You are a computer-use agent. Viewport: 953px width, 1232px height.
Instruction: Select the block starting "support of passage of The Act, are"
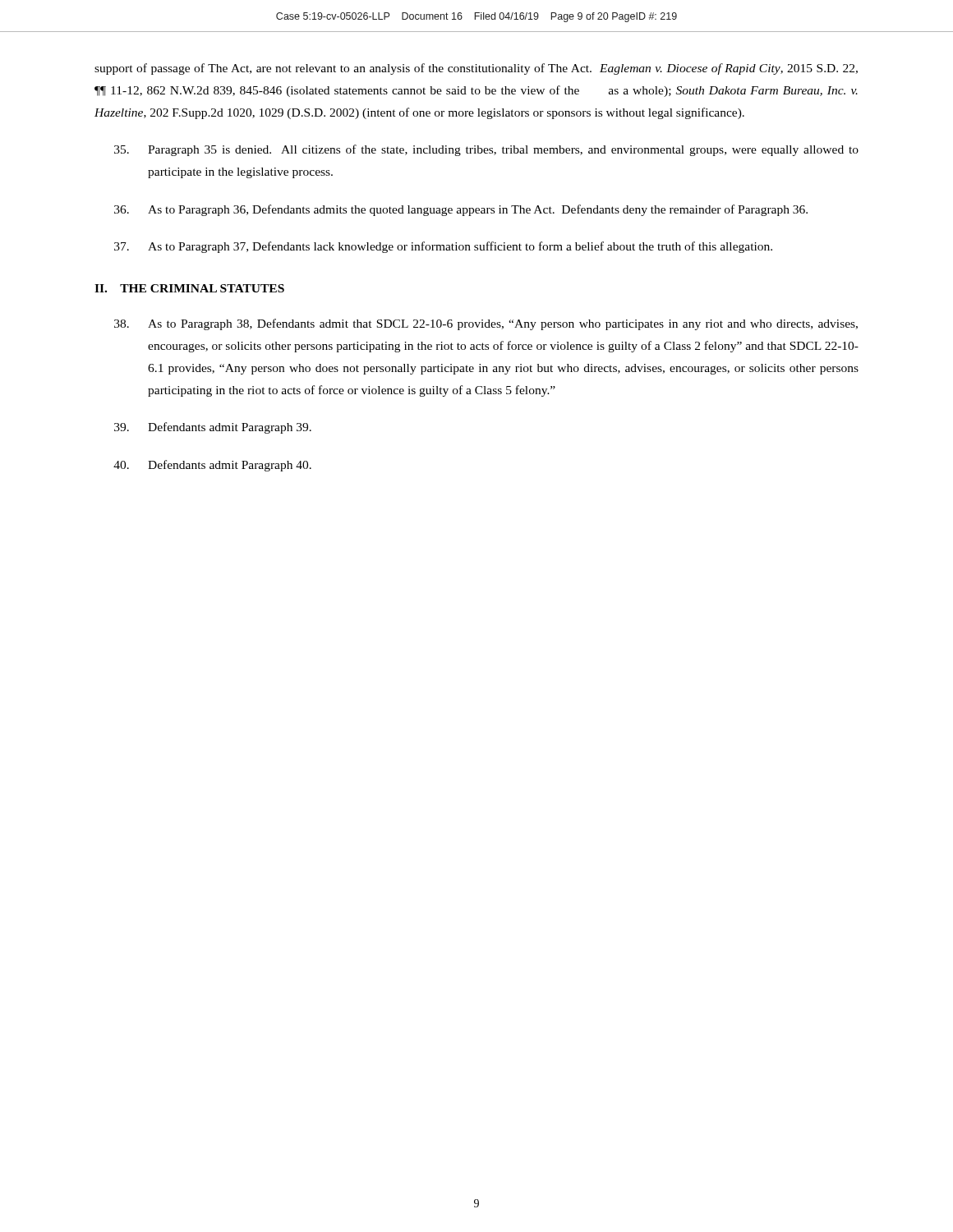[476, 90]
